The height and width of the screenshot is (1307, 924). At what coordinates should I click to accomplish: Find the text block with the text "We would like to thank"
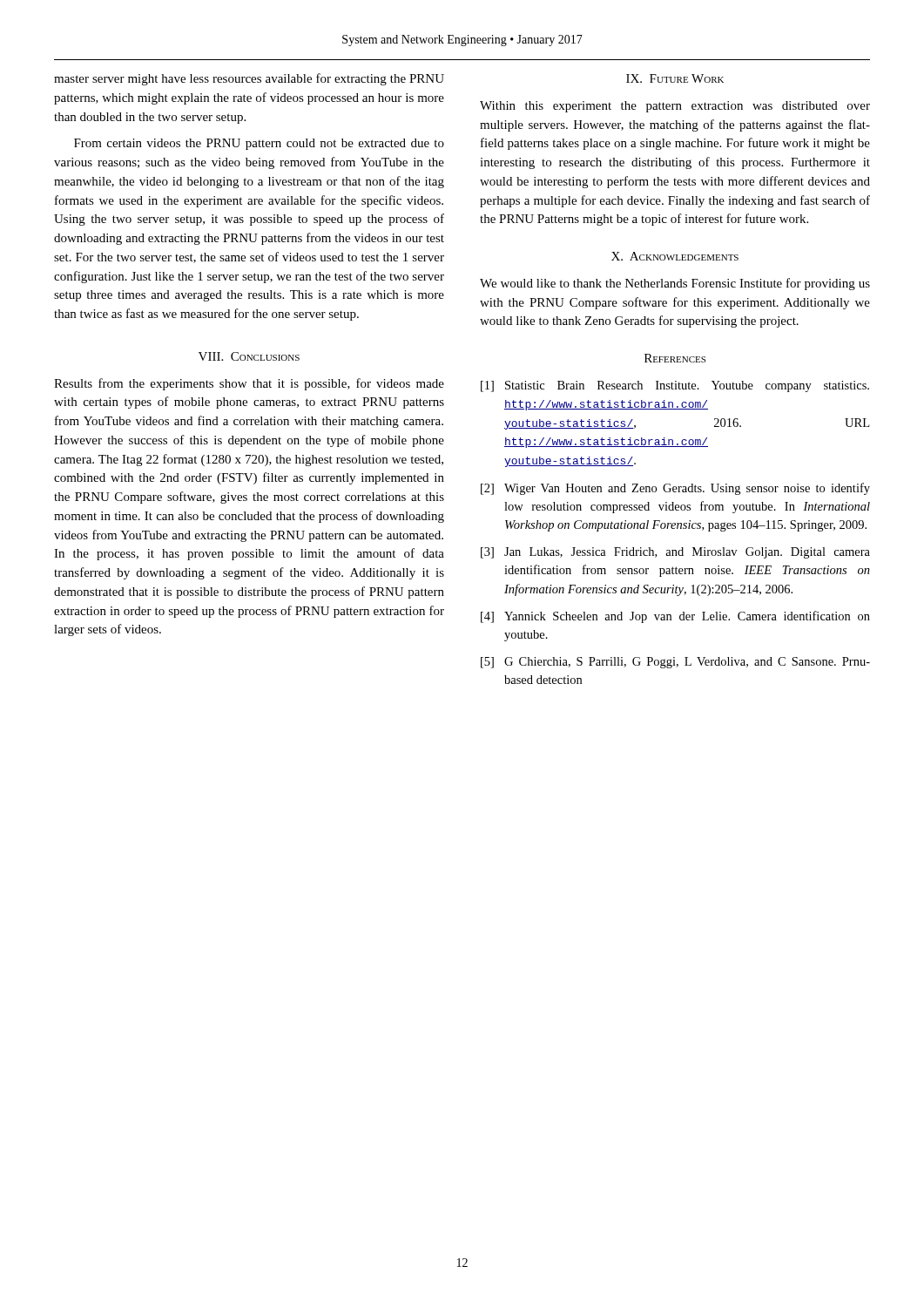(675, 303)
